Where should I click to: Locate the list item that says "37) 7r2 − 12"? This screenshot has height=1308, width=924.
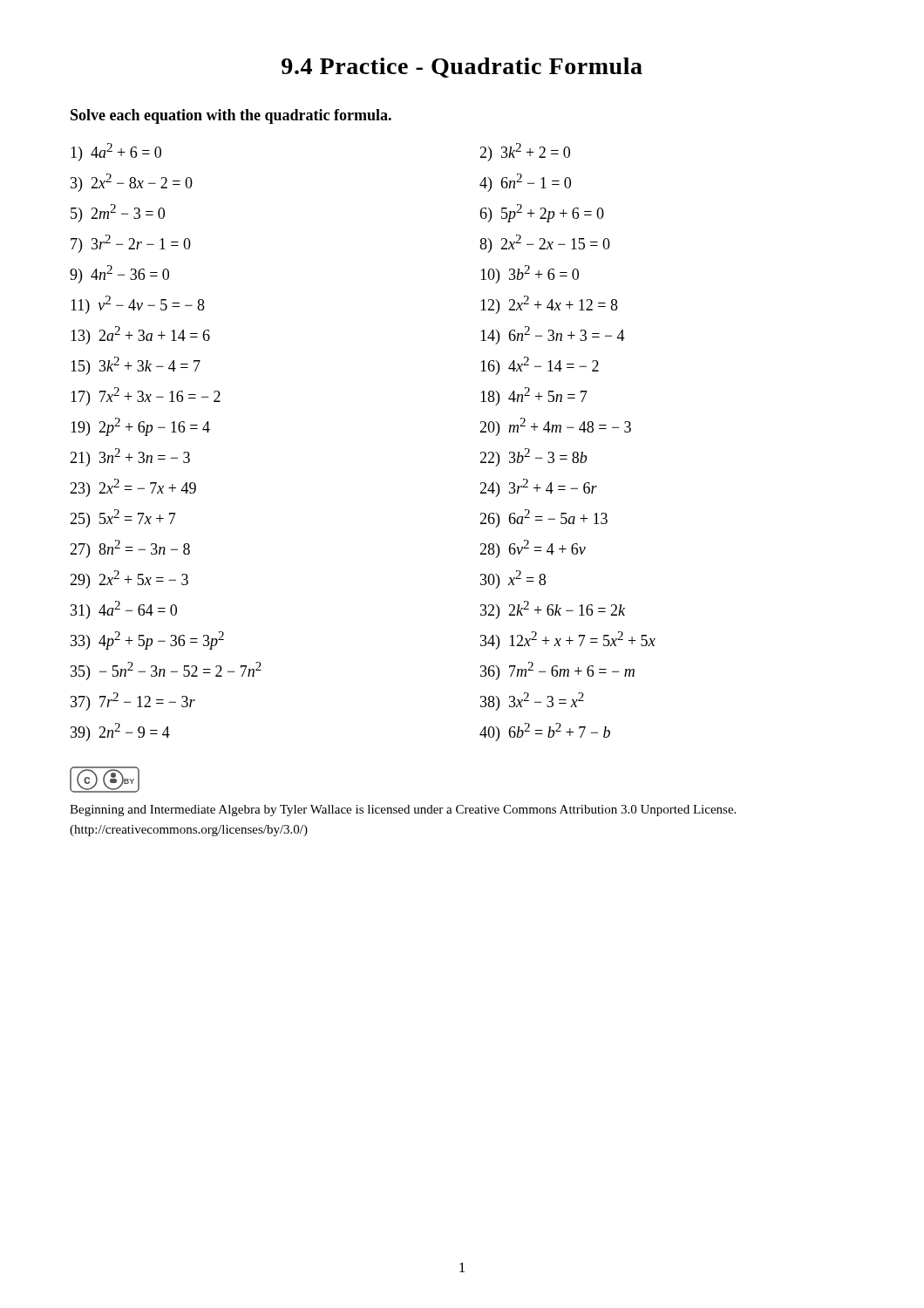point(132,700)
